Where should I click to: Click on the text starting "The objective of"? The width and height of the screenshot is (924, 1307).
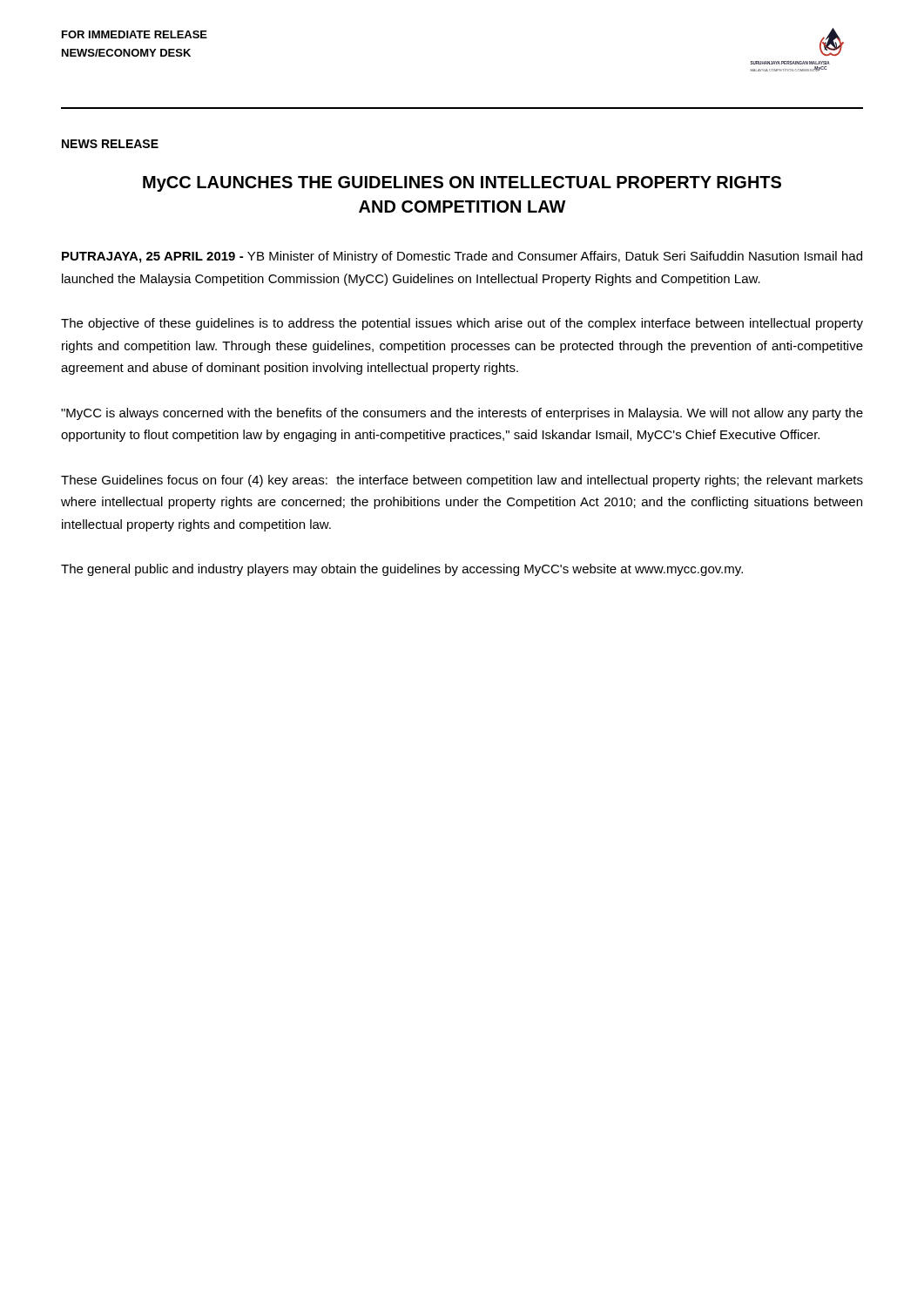(462, 345)
